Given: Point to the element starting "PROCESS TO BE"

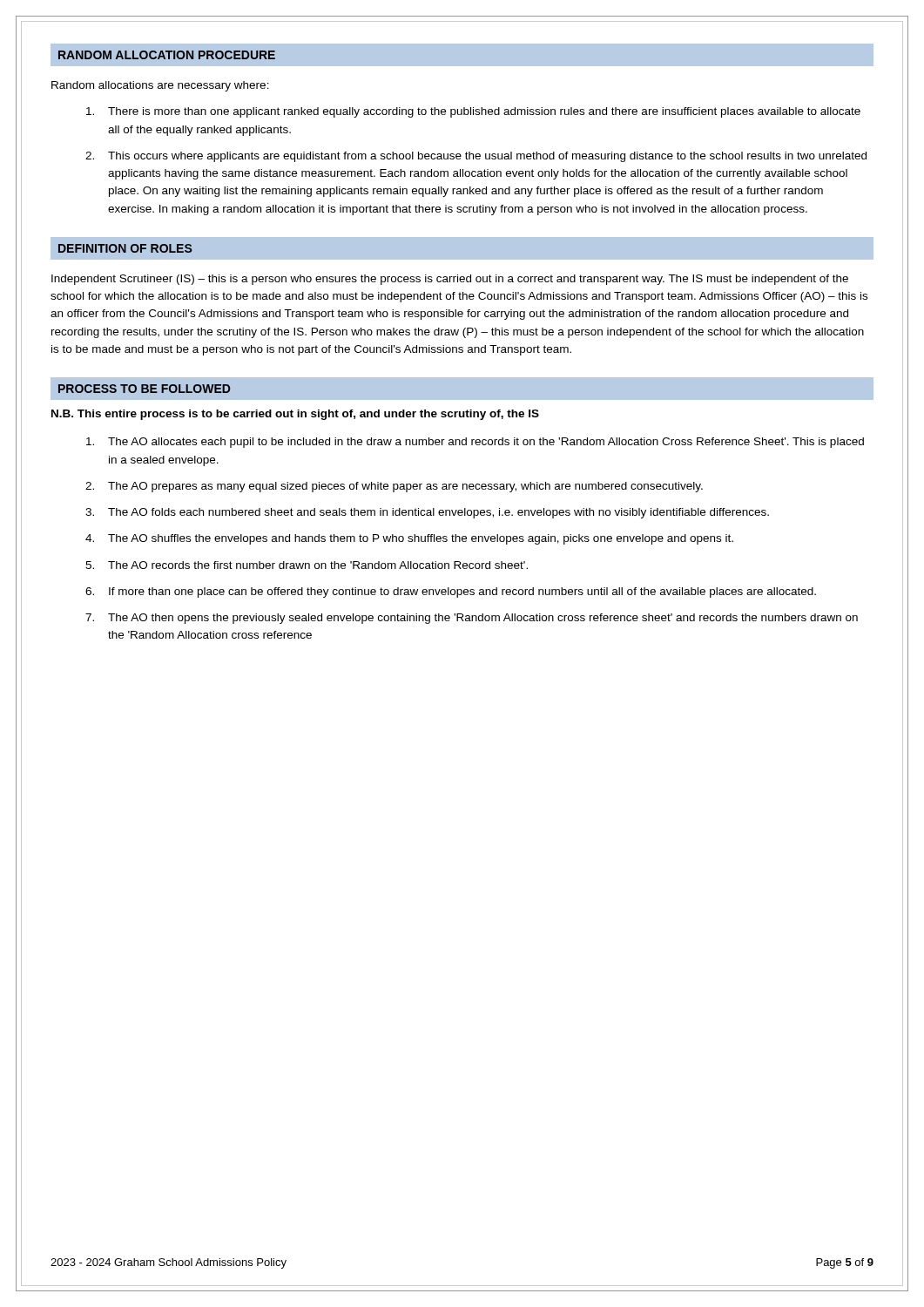Looking at the screenshot, I should [144, 389].
